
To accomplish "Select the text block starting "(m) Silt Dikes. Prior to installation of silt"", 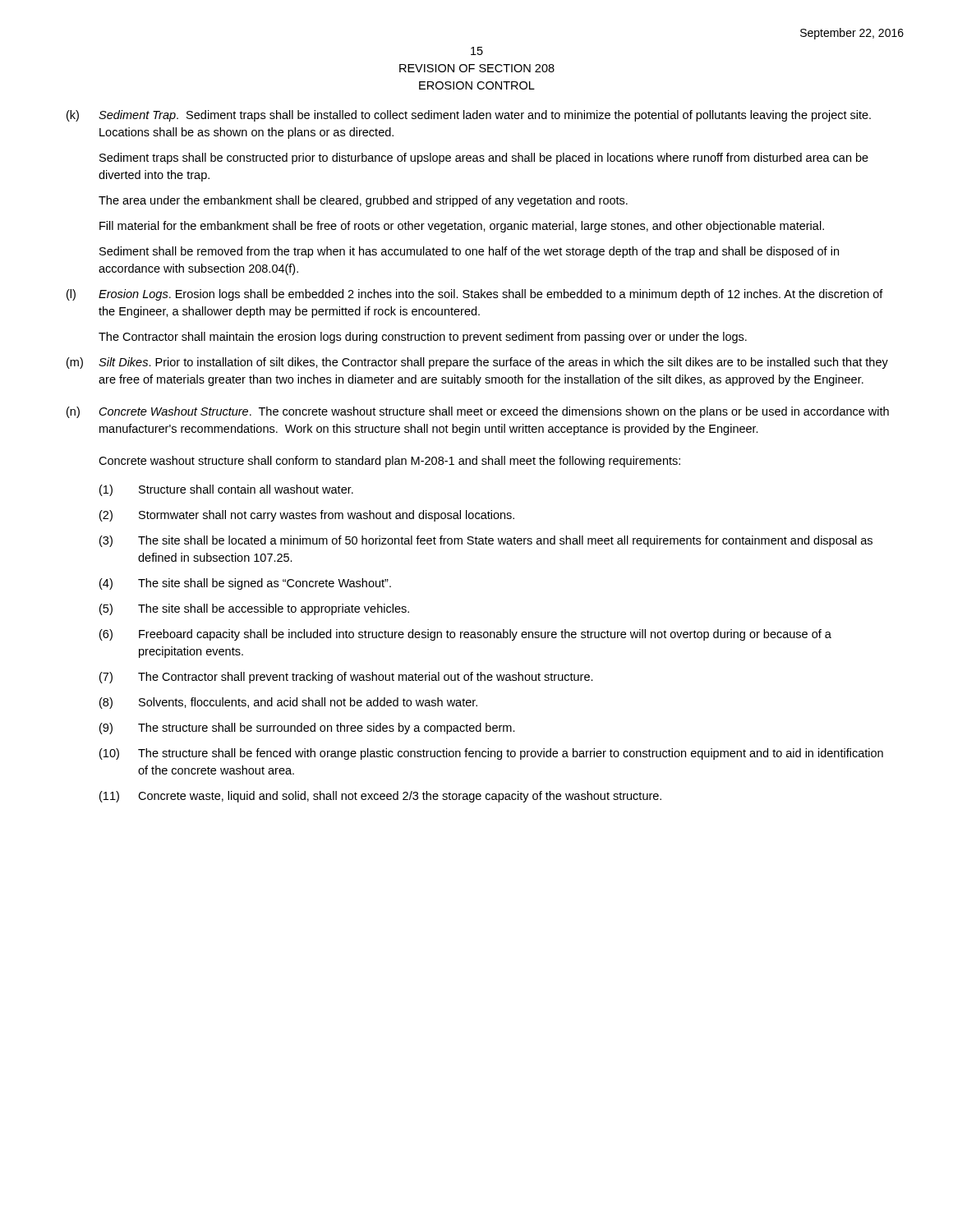I will tap(481, 371).
